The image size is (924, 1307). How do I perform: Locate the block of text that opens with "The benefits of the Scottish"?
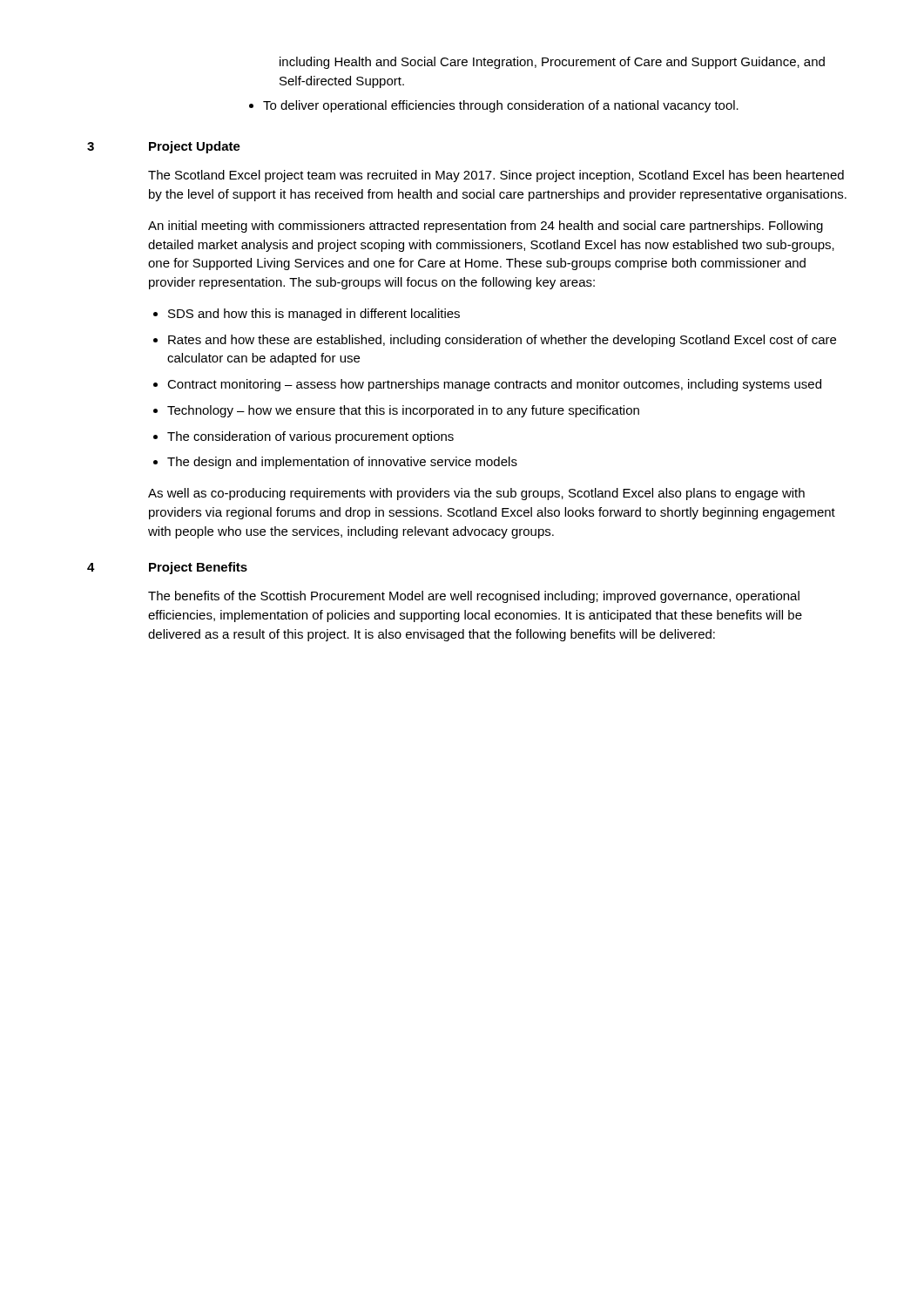(501, 615)
